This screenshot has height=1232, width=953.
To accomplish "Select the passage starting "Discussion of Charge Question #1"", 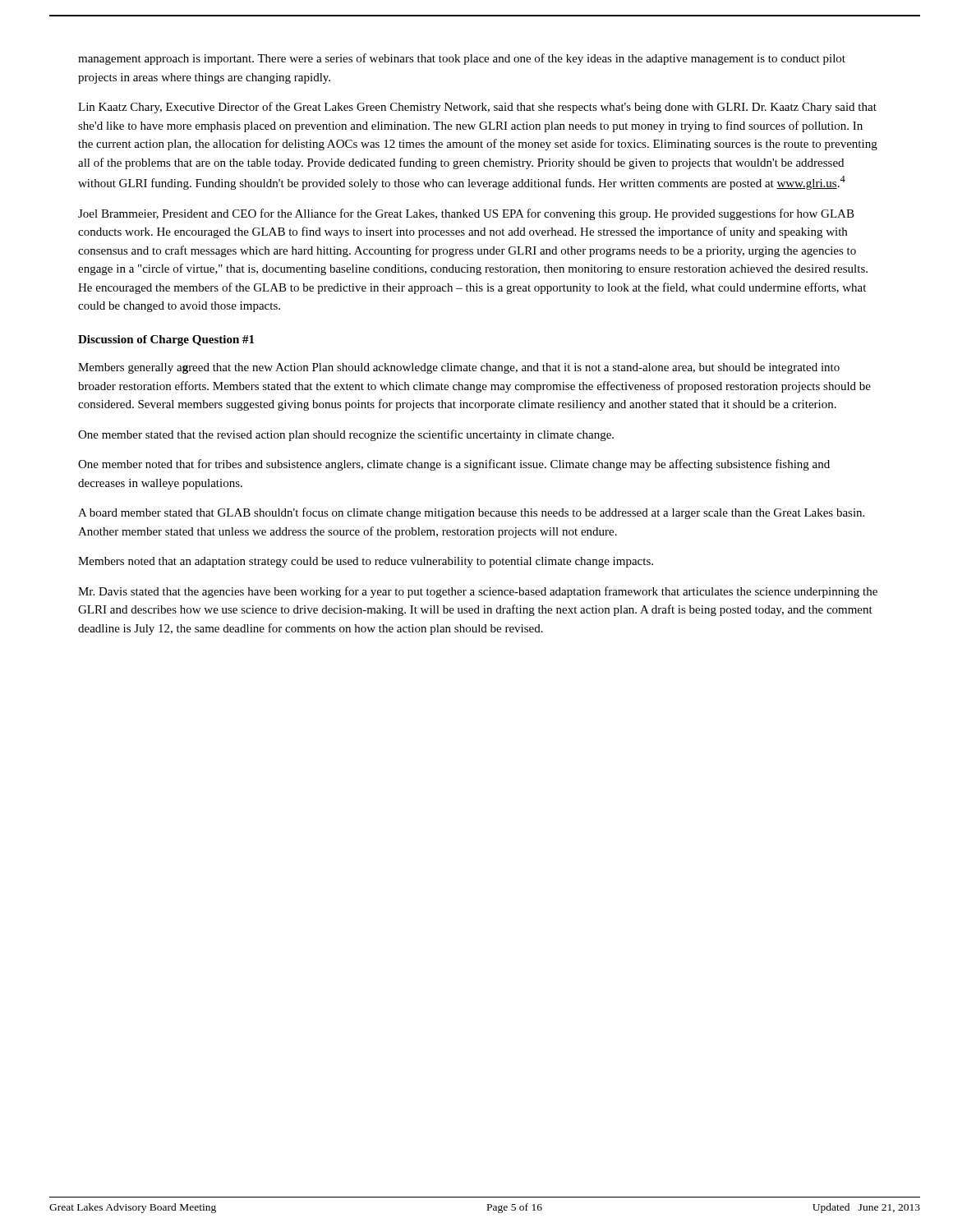I will tap(166, 340).
